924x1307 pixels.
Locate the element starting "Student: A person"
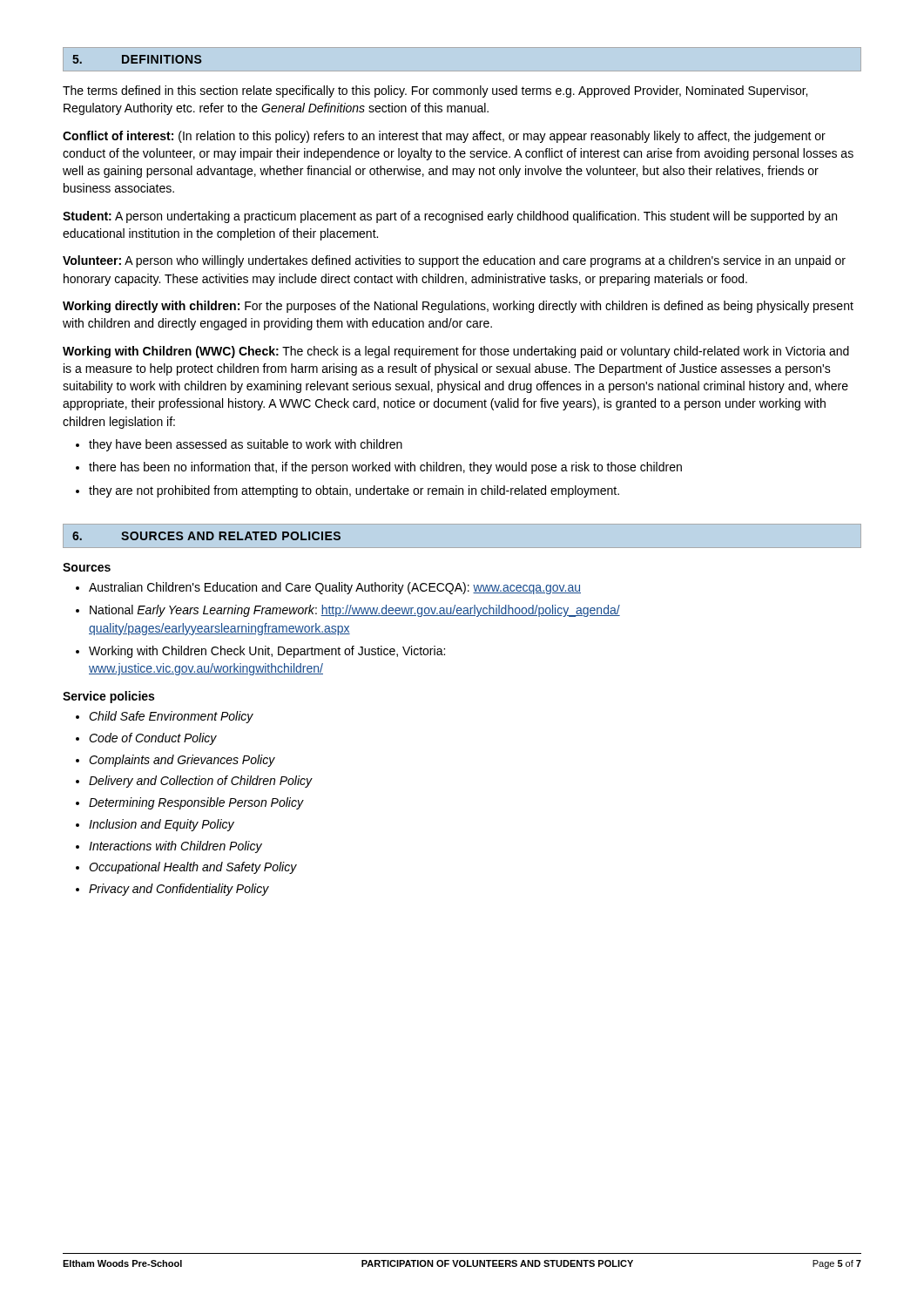click(x=450, y=225)
